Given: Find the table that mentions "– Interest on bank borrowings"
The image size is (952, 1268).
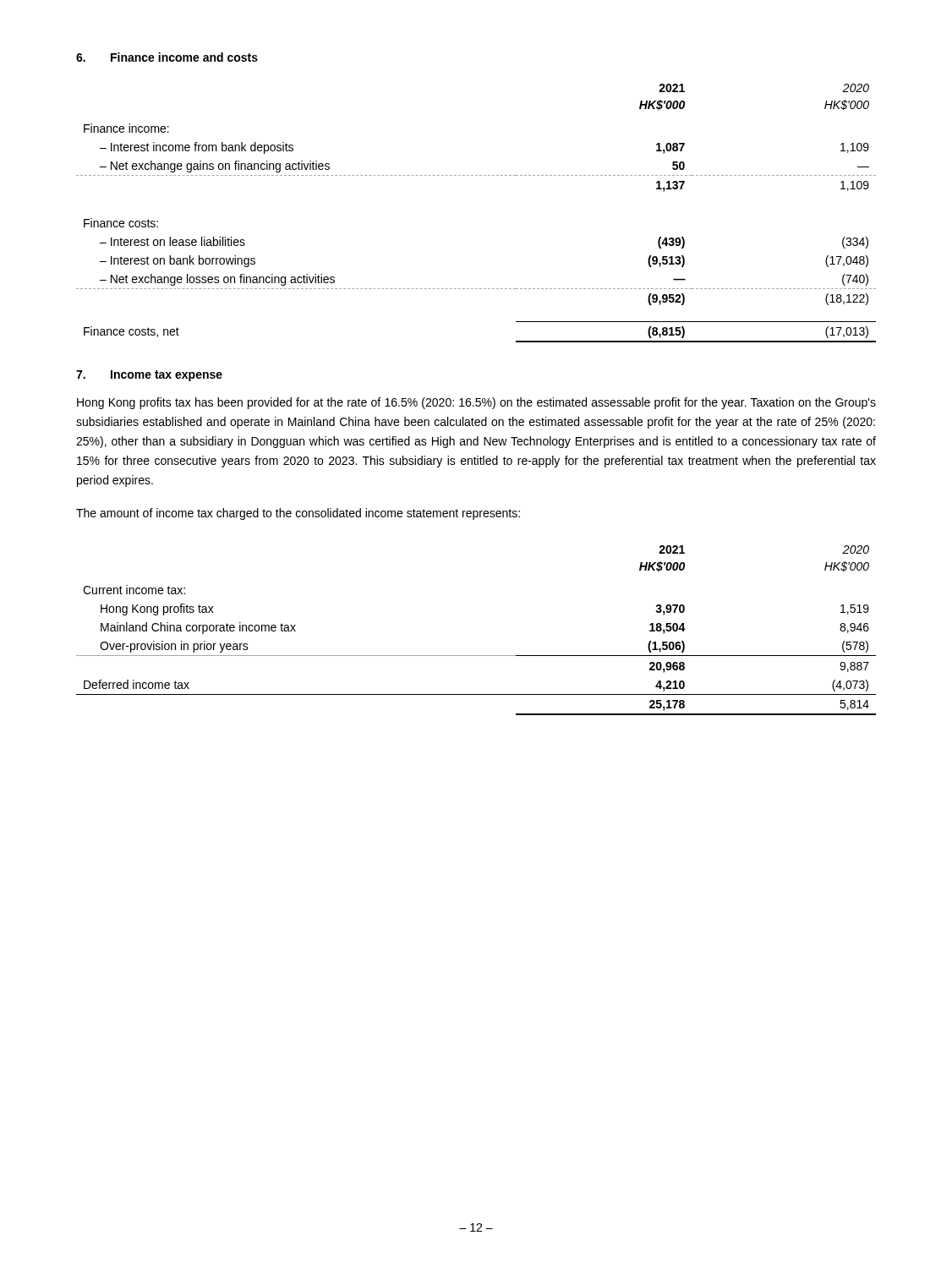Looking at the screenshot, I should click(476, 211).
